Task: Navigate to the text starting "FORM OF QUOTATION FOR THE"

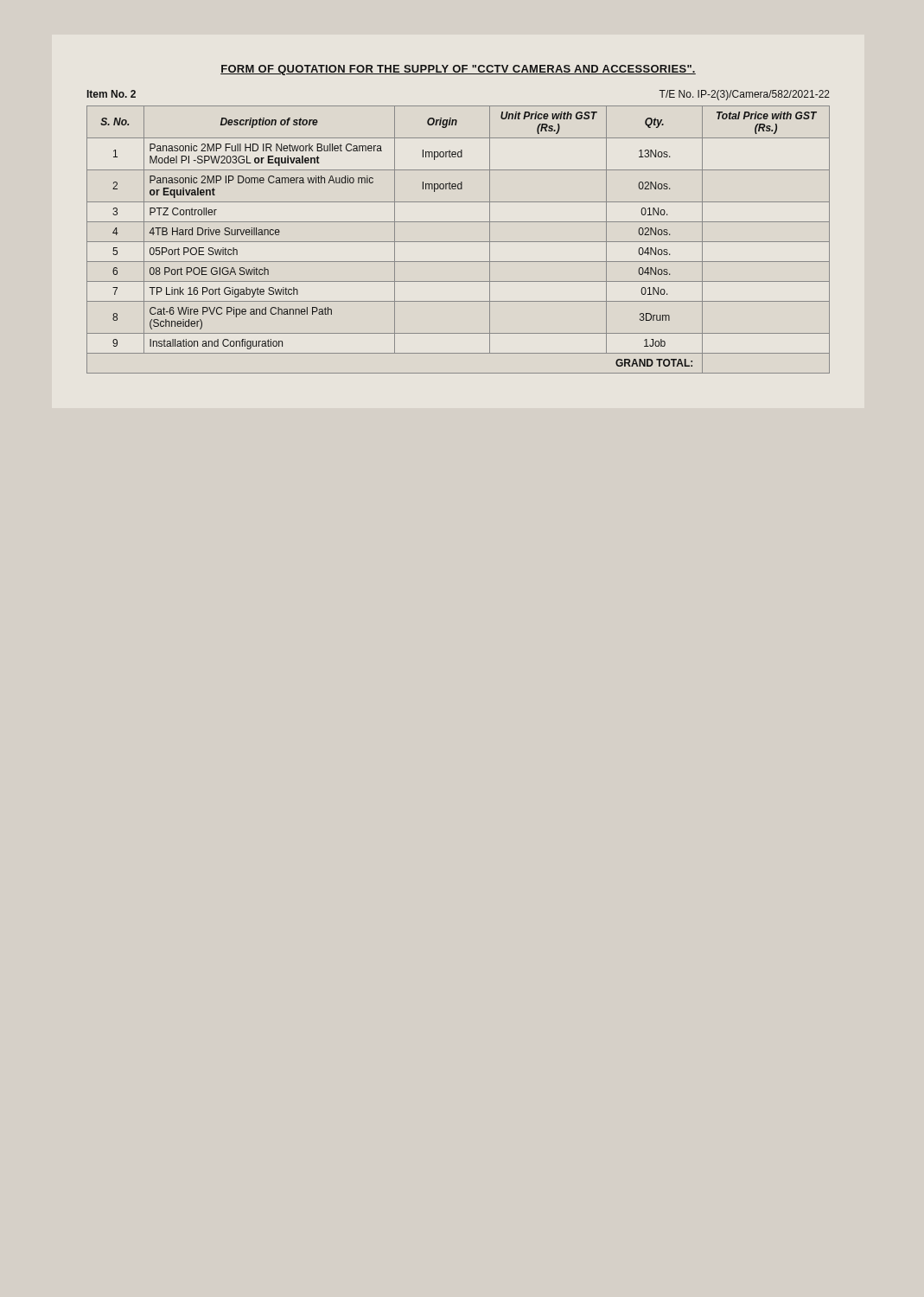Action: click(x=458, y=69)
